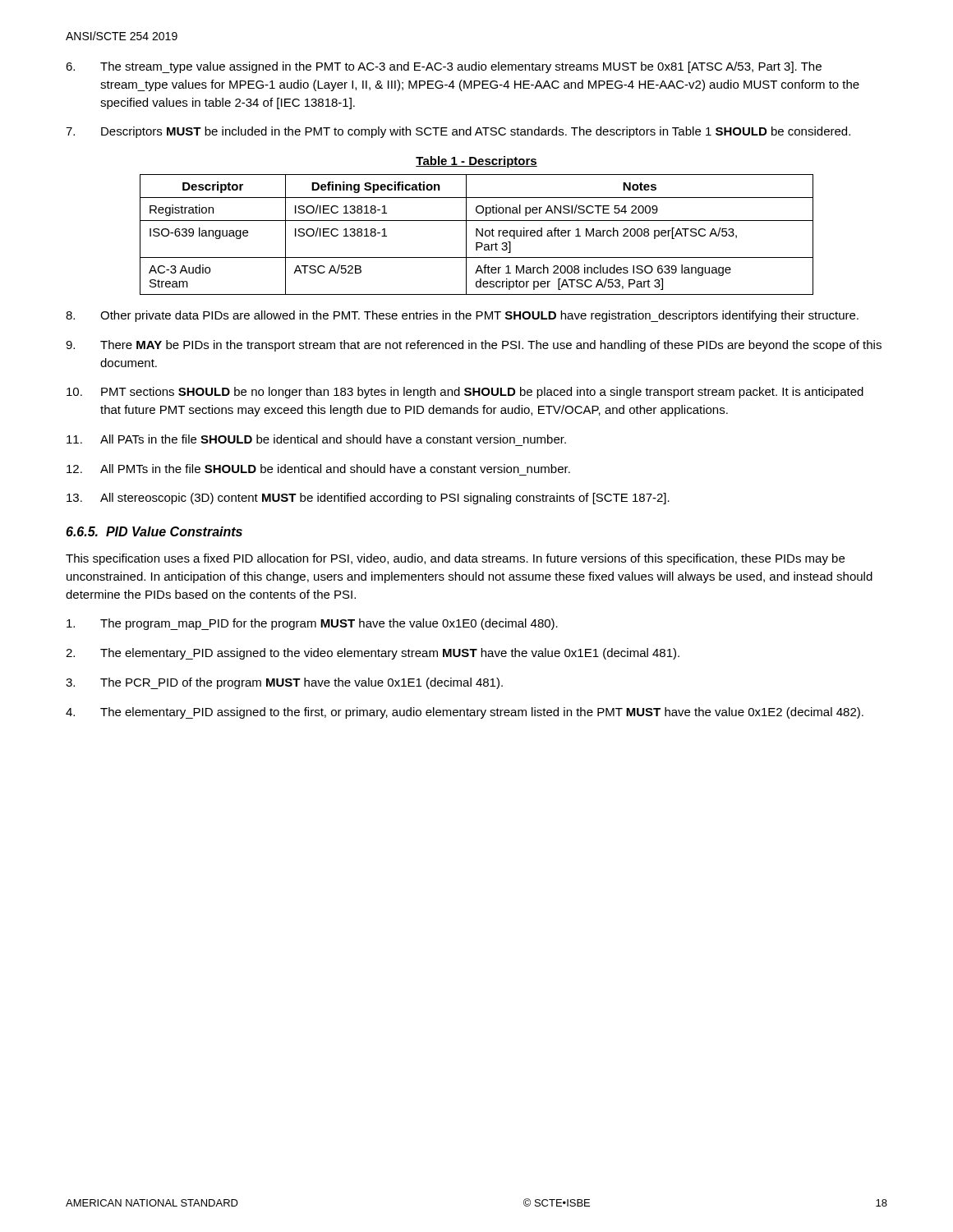Locate the list item with the text "13. All stereoscopic (3D) content"
This screenshot has width=953, height=1232.
click(x=476, y=498)
